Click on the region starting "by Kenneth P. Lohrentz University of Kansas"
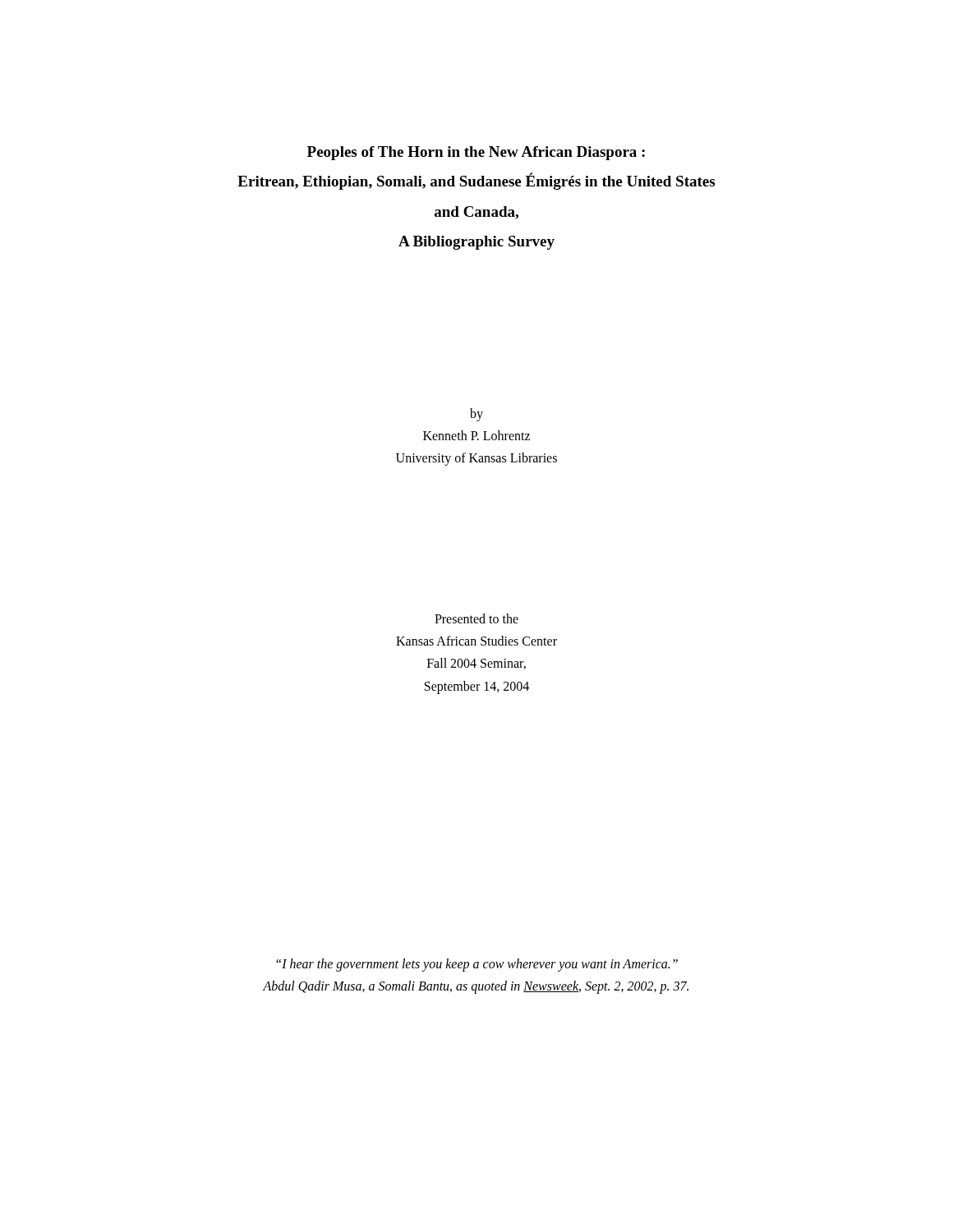The image size is (953, 1232). point(476,436)
